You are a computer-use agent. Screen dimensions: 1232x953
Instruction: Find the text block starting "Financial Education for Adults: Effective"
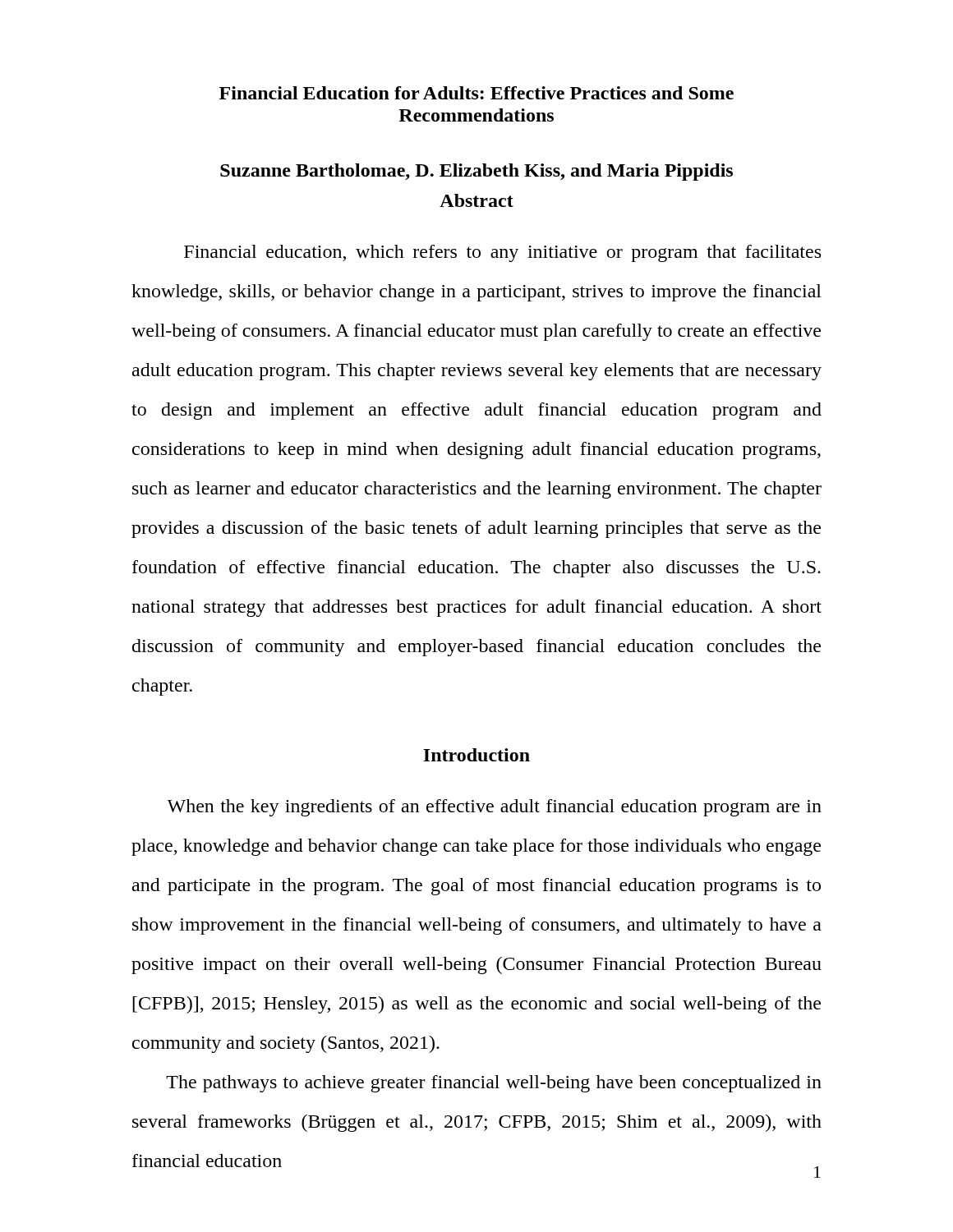click(476, 104)
